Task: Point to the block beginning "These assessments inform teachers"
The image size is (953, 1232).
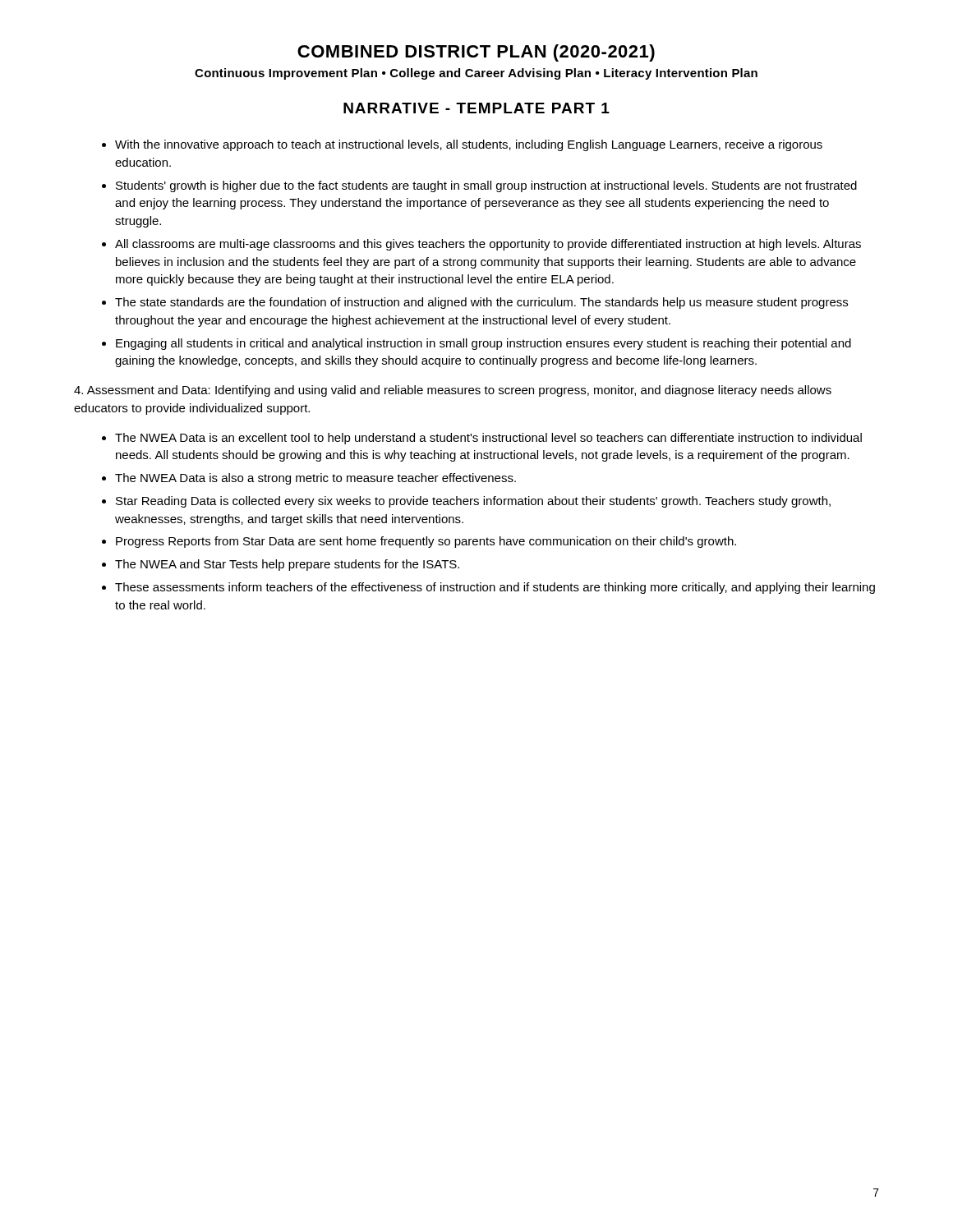Action: click(495, 596)
